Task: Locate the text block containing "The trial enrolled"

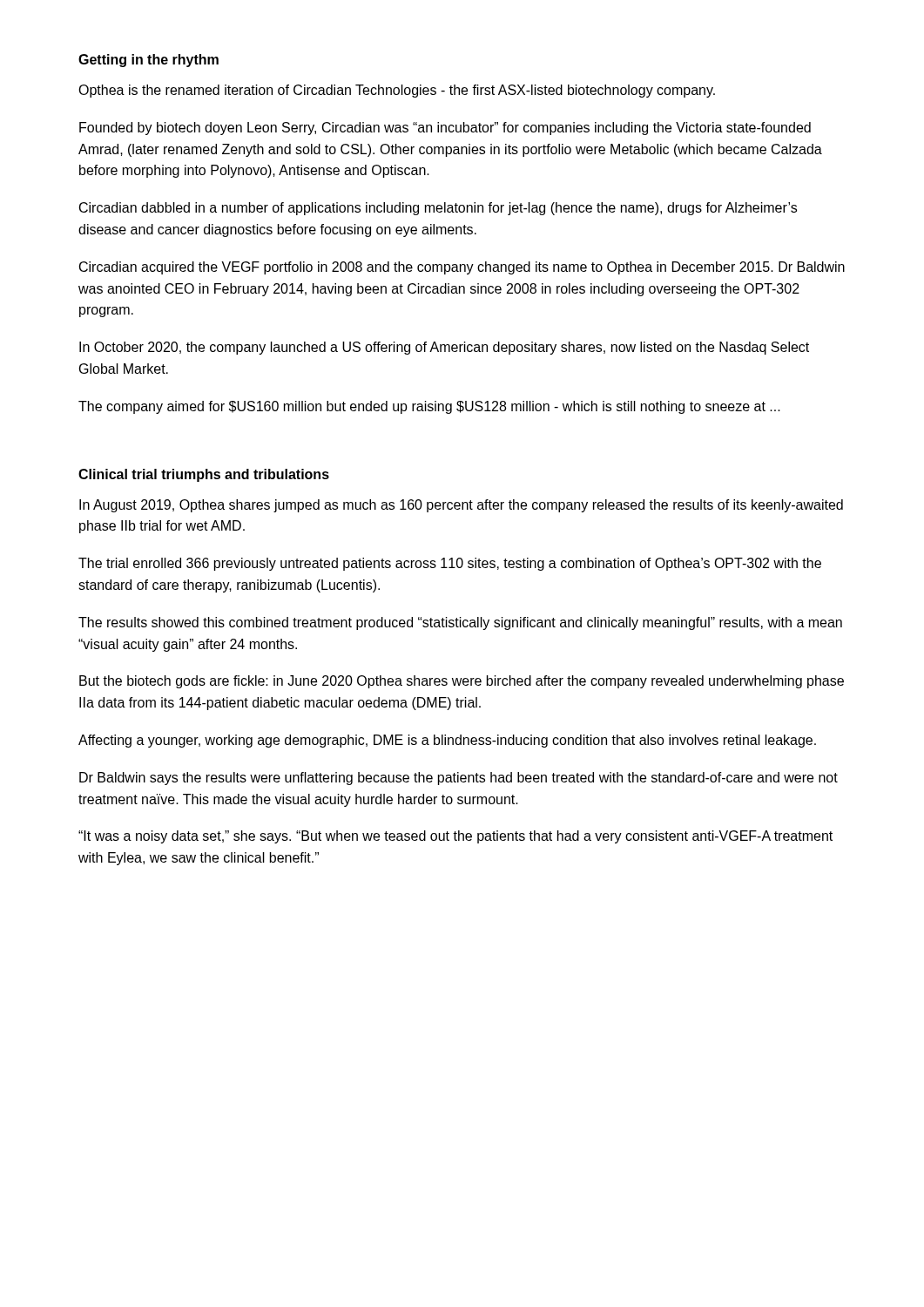Action: [450, 574]
